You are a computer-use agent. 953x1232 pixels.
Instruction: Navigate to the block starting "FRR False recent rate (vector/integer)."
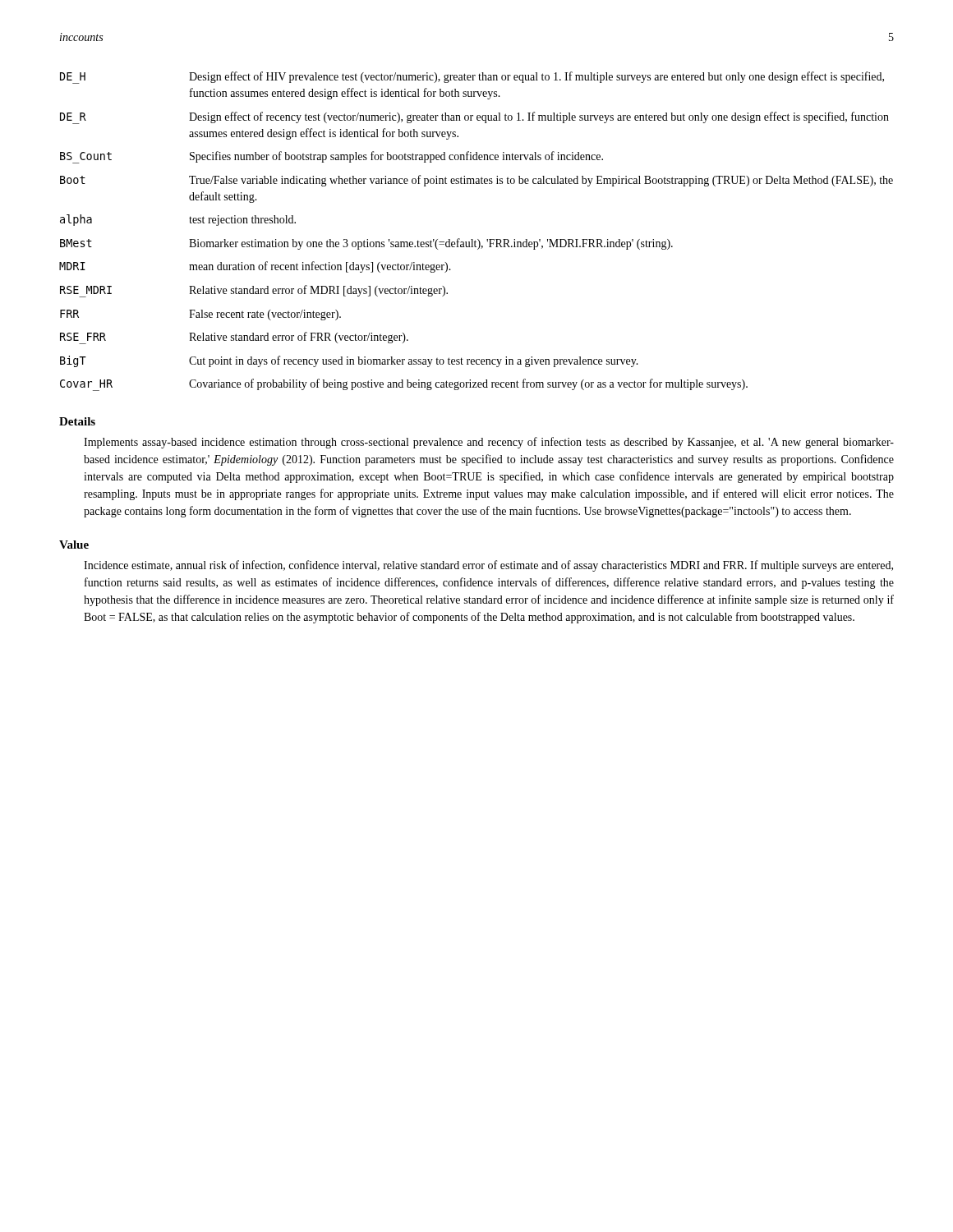[200, 315]
